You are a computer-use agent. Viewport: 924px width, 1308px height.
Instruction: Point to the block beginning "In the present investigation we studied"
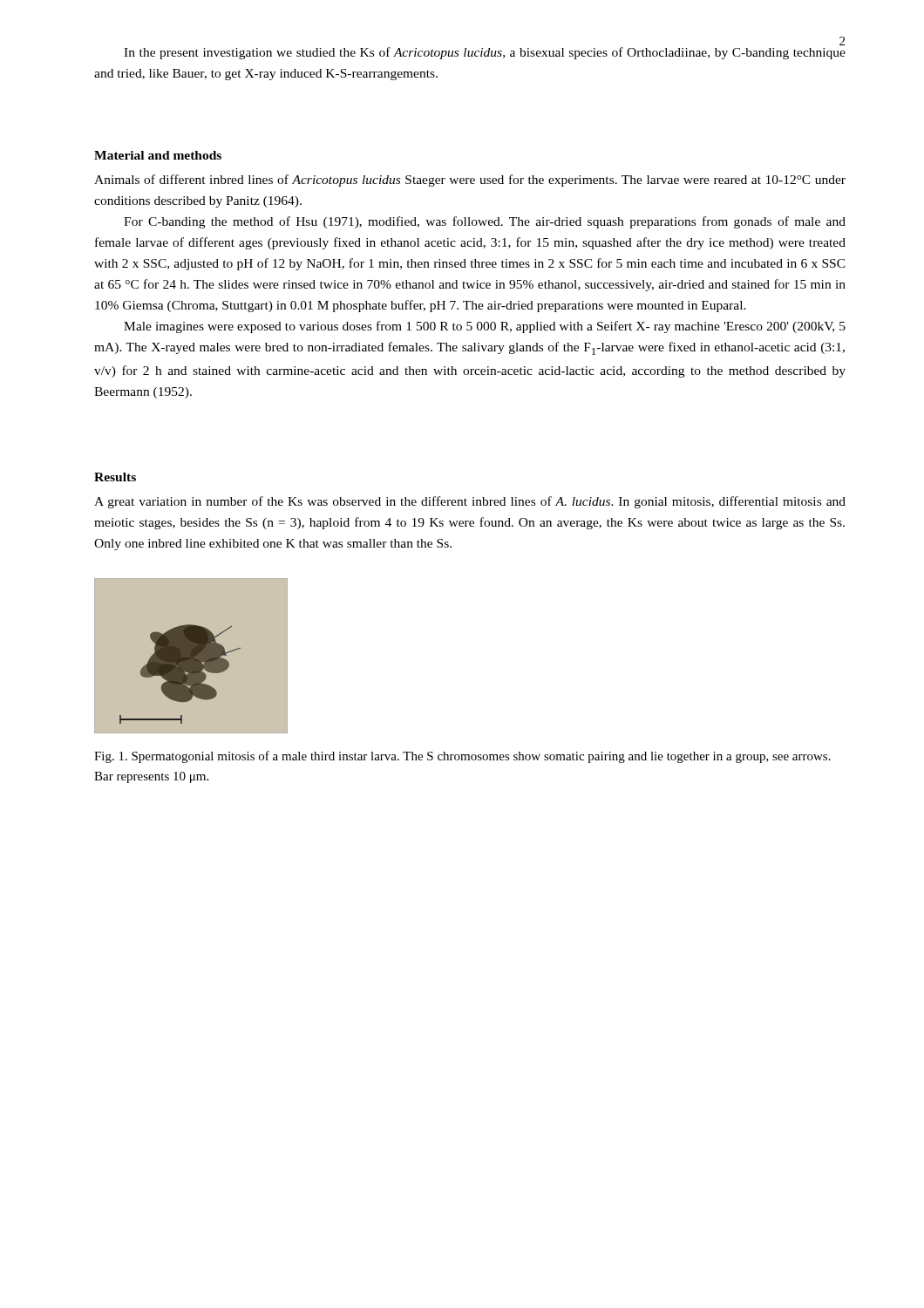coord(470,63)
